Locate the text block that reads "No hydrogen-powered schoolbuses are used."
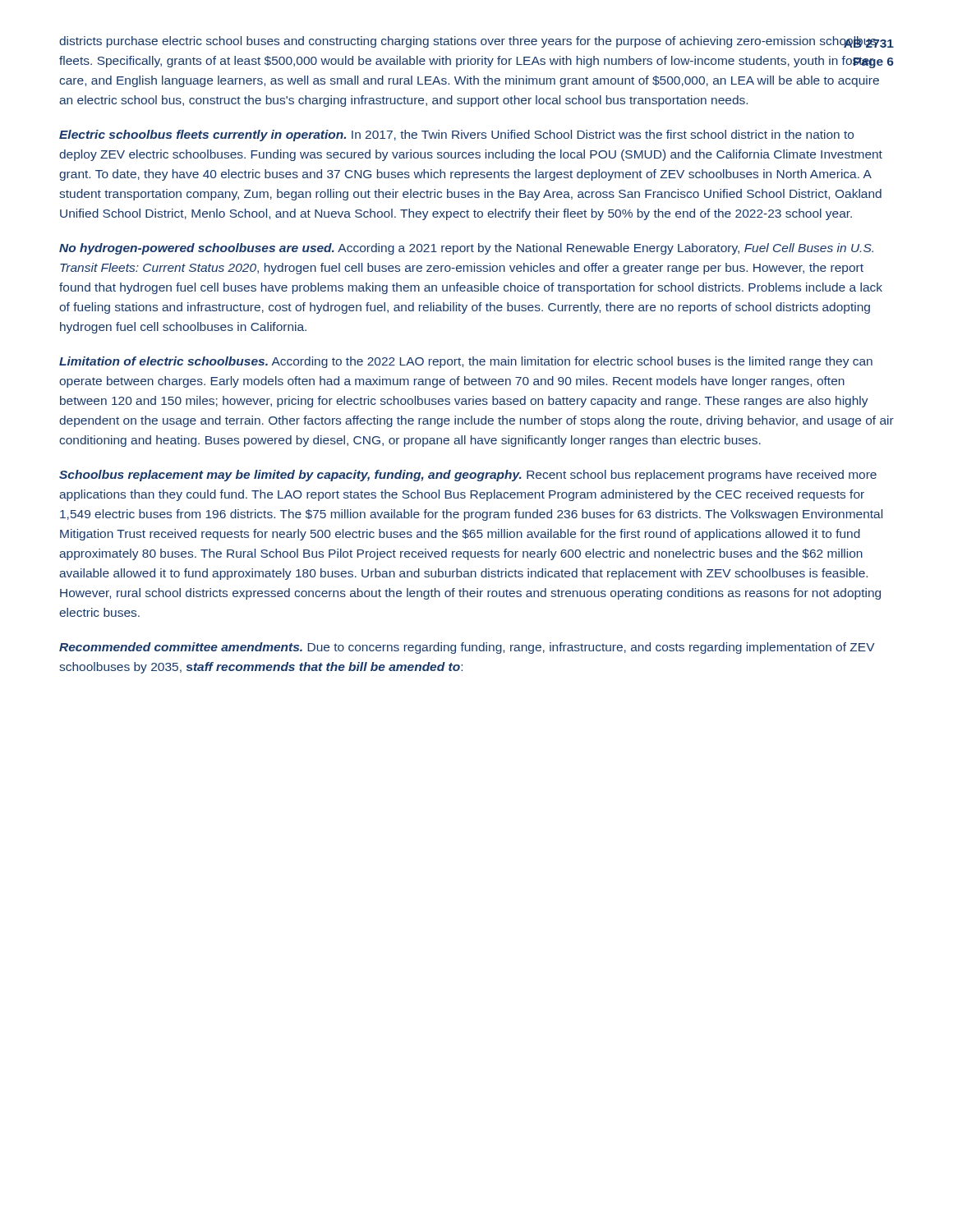This screenshot has height=1232, width=953. click(x=471, y=287)
